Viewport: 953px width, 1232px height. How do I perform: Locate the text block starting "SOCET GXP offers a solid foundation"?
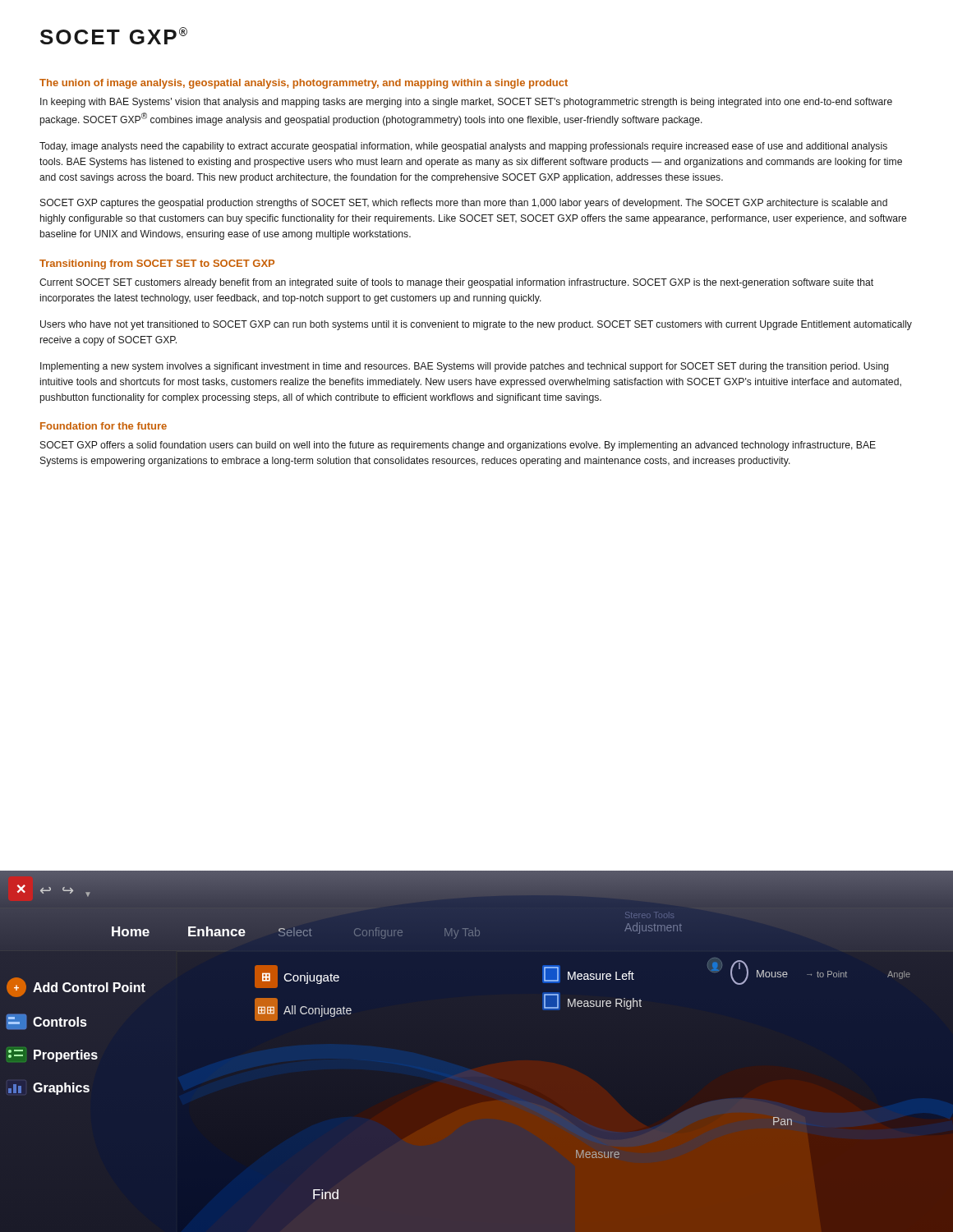(x=476, y=454)
